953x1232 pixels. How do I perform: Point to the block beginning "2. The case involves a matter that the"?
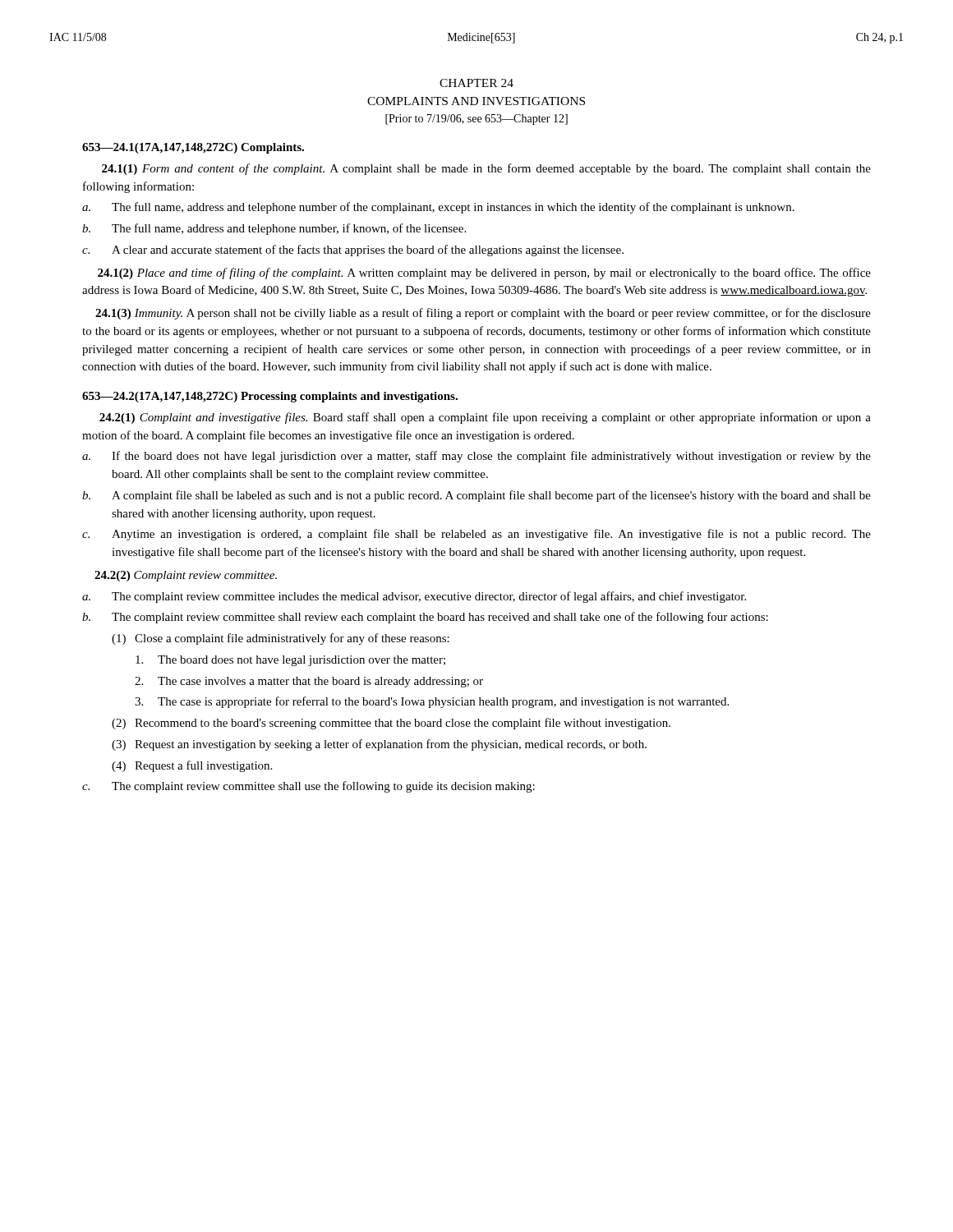pyautogui.click(x=309, y=682)
